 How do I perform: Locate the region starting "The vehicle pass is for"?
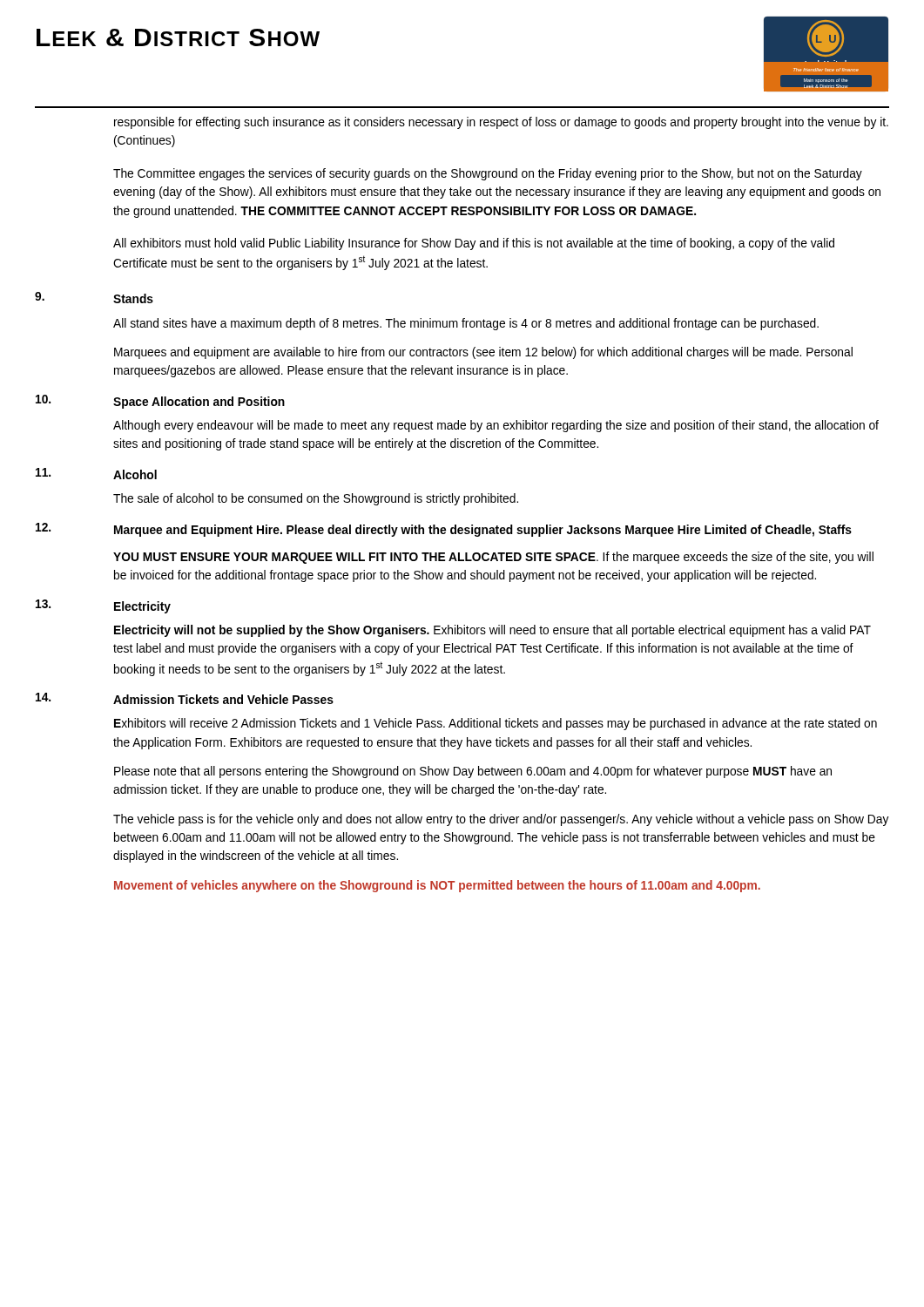(x=501, y=838)
